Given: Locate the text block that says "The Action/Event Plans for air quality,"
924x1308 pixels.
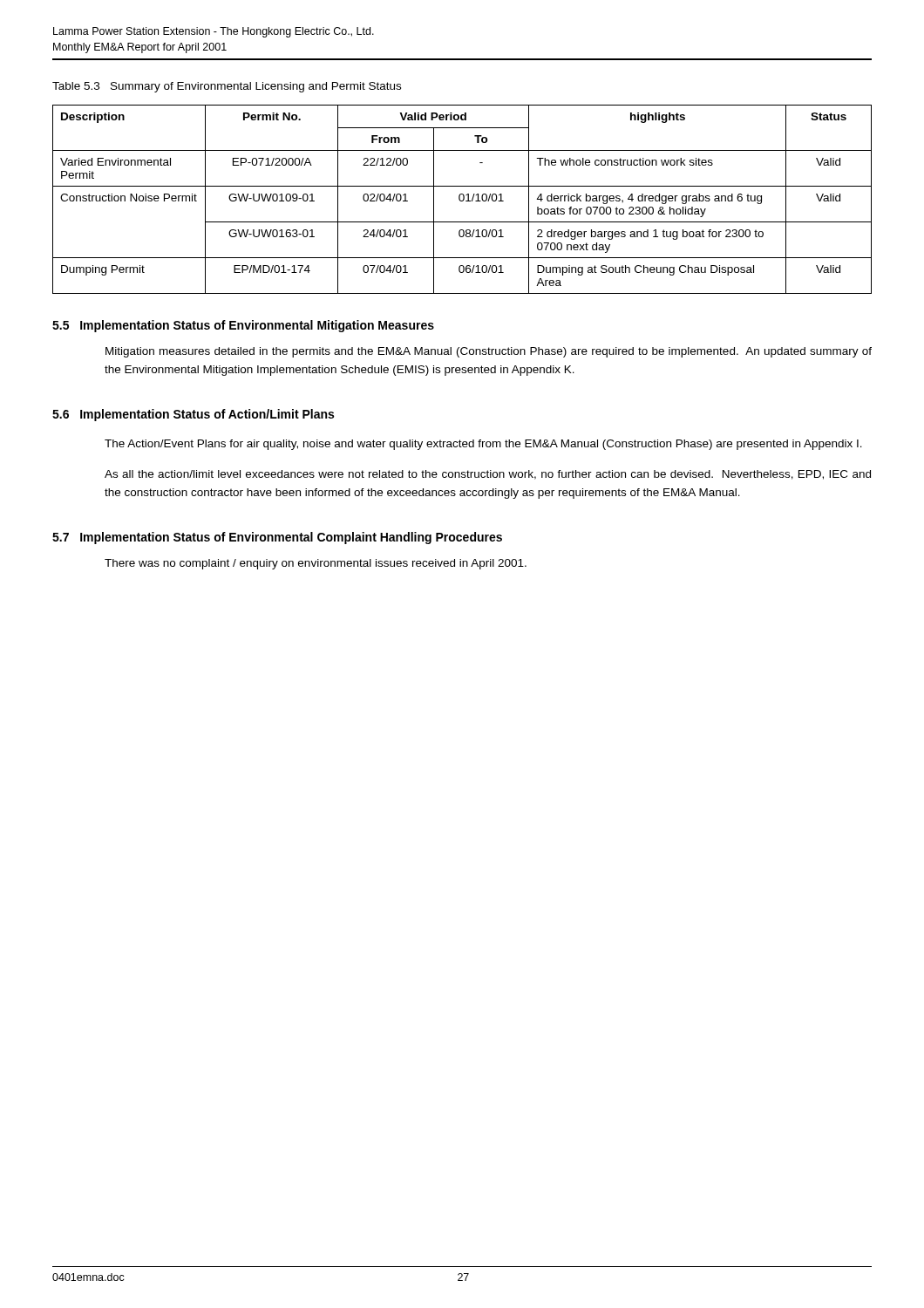Looking at the screenshot, I should [x=484, y=443].
